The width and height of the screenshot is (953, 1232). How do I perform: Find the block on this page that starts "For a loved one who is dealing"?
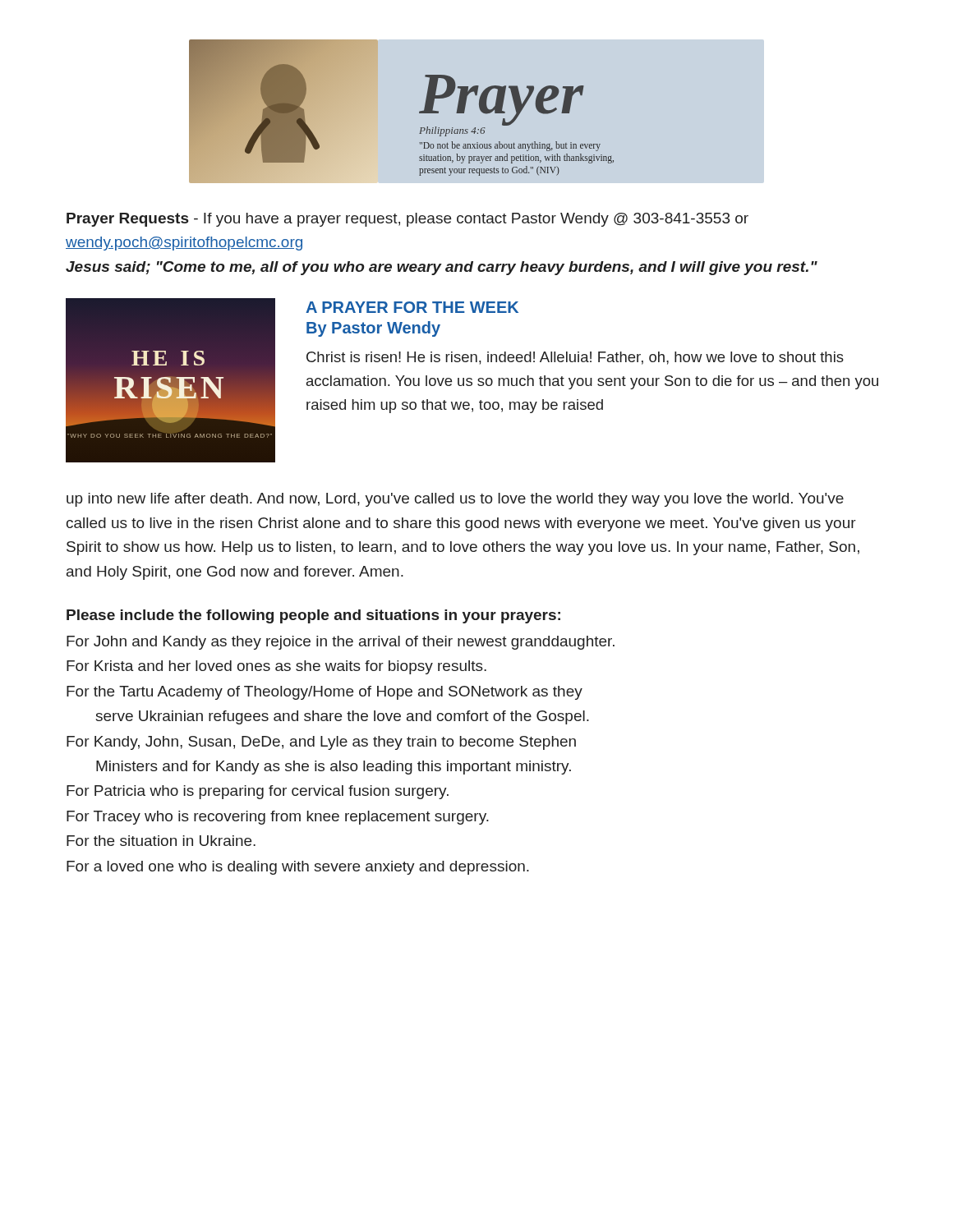pos(298,866)
